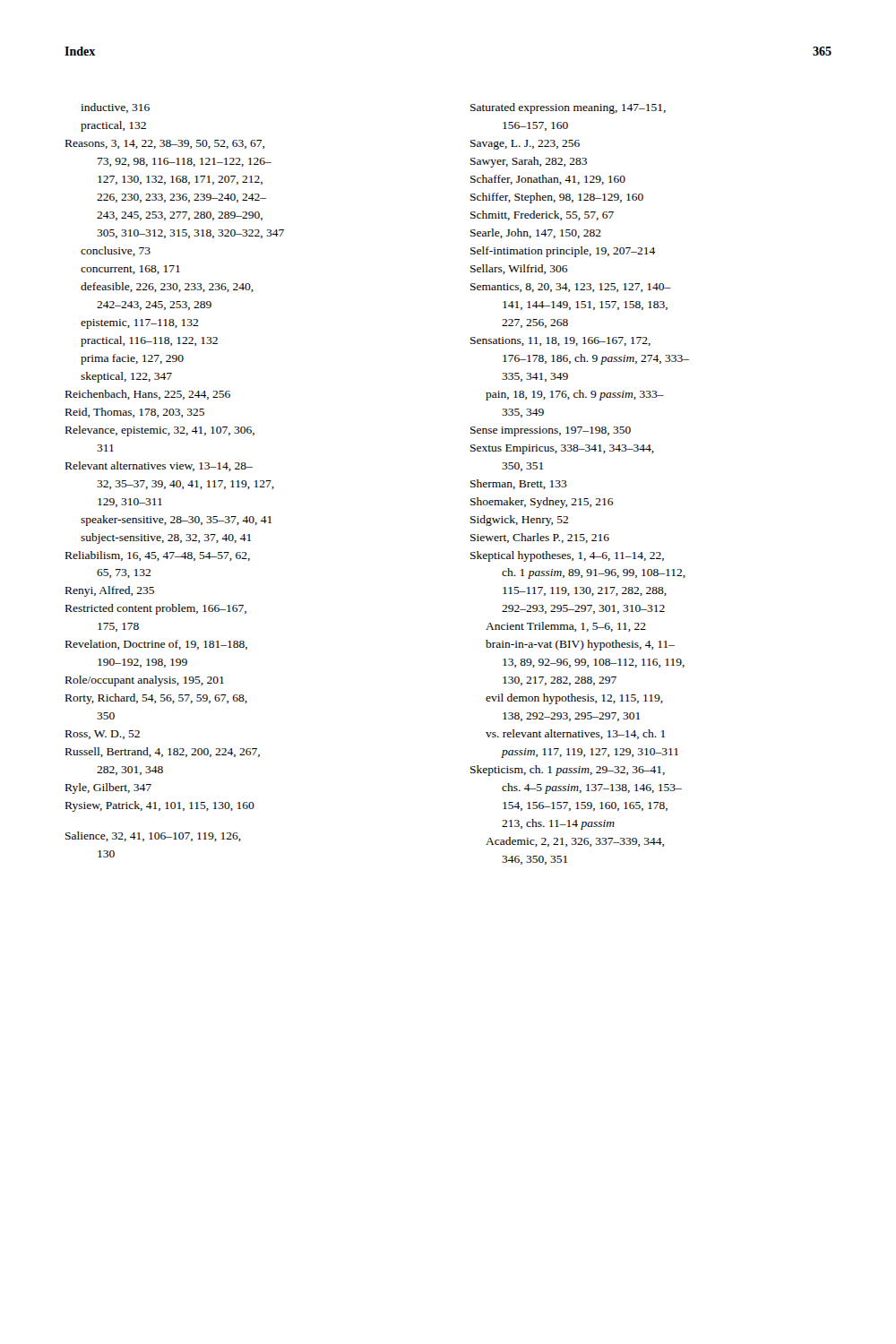Navigate to the passage starting "skeptical, 122, 347"
Viewport: 896px width, 1344px height.
point(126,376)
